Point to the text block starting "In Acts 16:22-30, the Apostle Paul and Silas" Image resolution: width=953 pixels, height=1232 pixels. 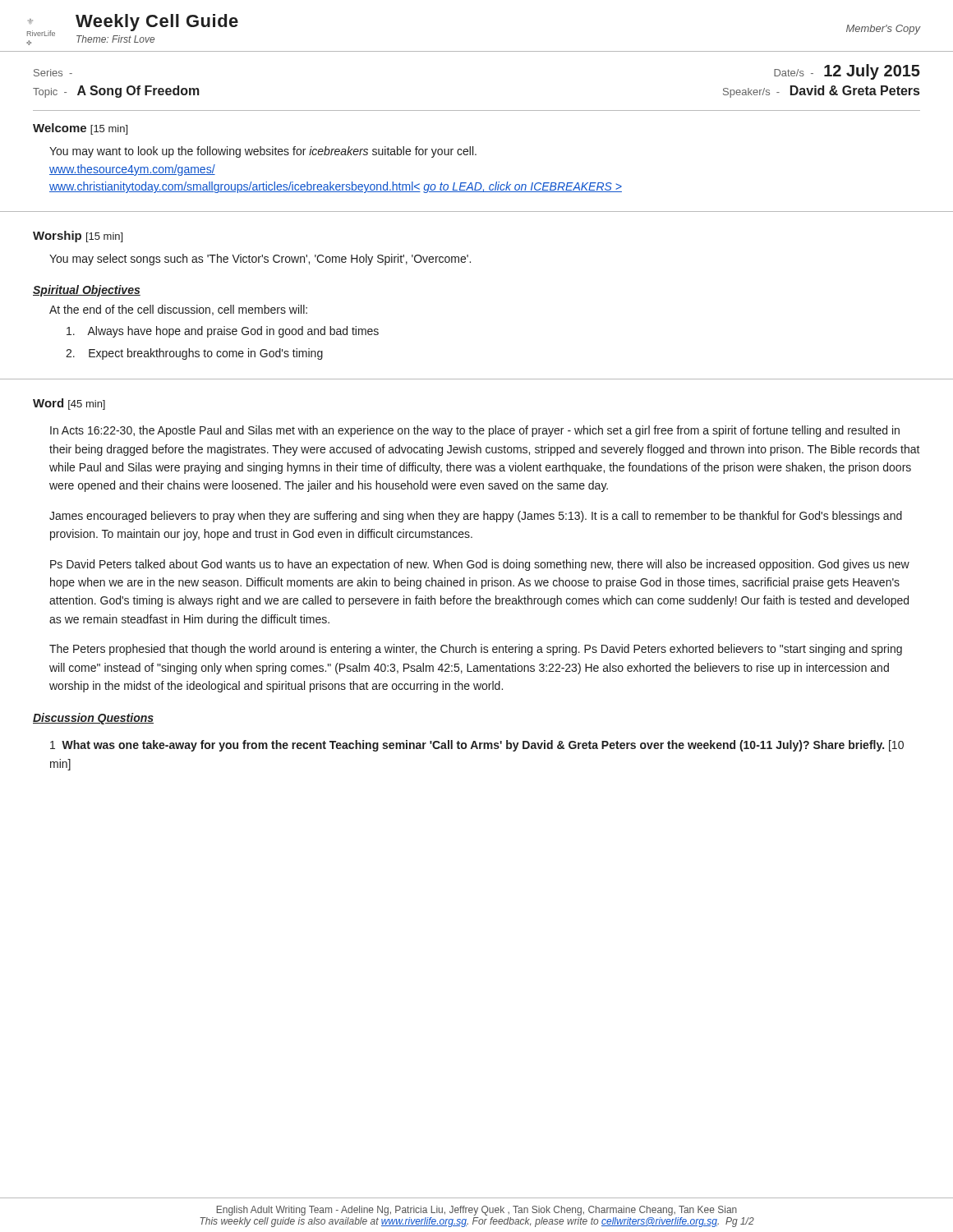click(x=484, y=458)
